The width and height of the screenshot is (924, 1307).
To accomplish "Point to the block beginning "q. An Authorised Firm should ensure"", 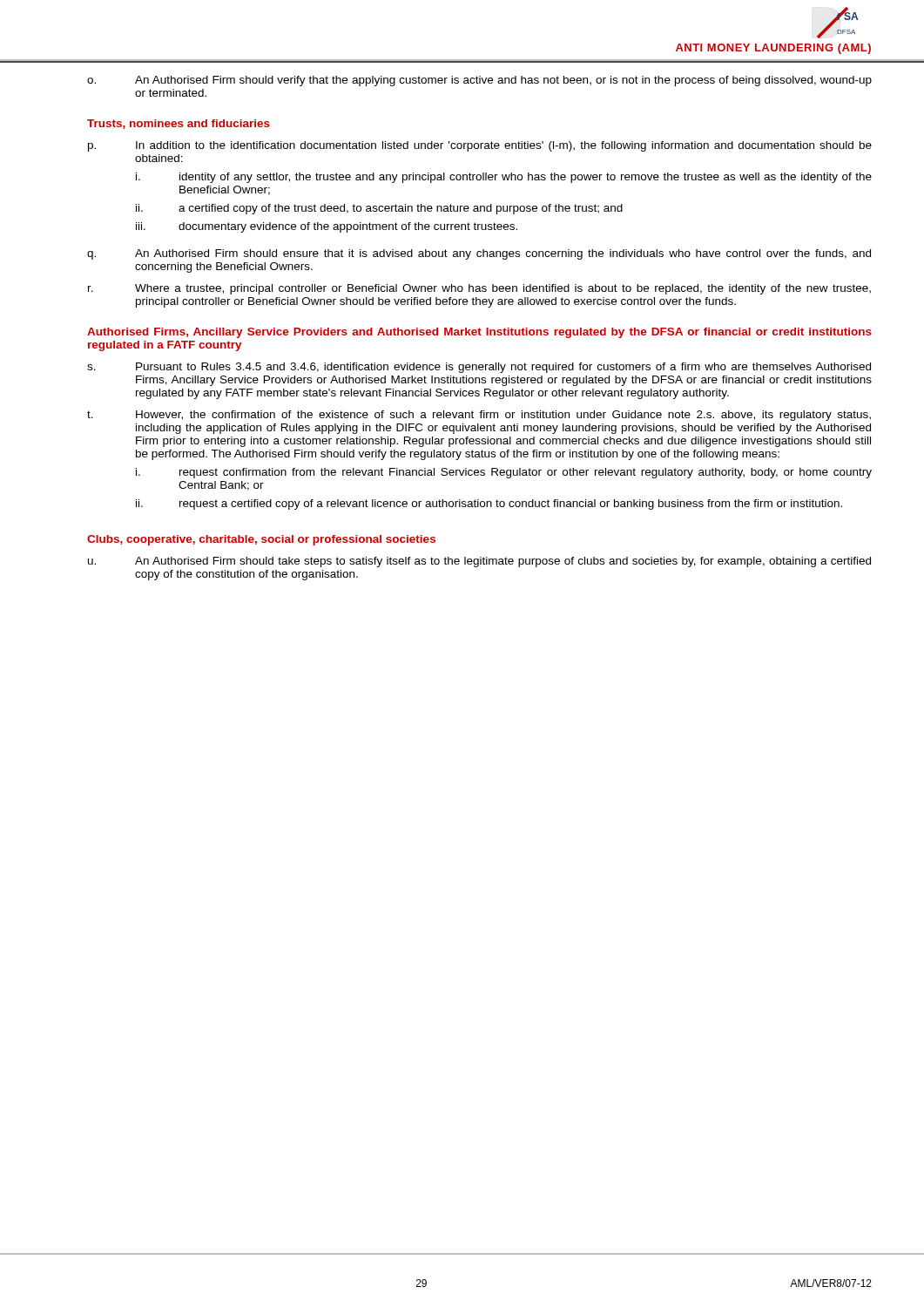I will click(x=479, y=260).
